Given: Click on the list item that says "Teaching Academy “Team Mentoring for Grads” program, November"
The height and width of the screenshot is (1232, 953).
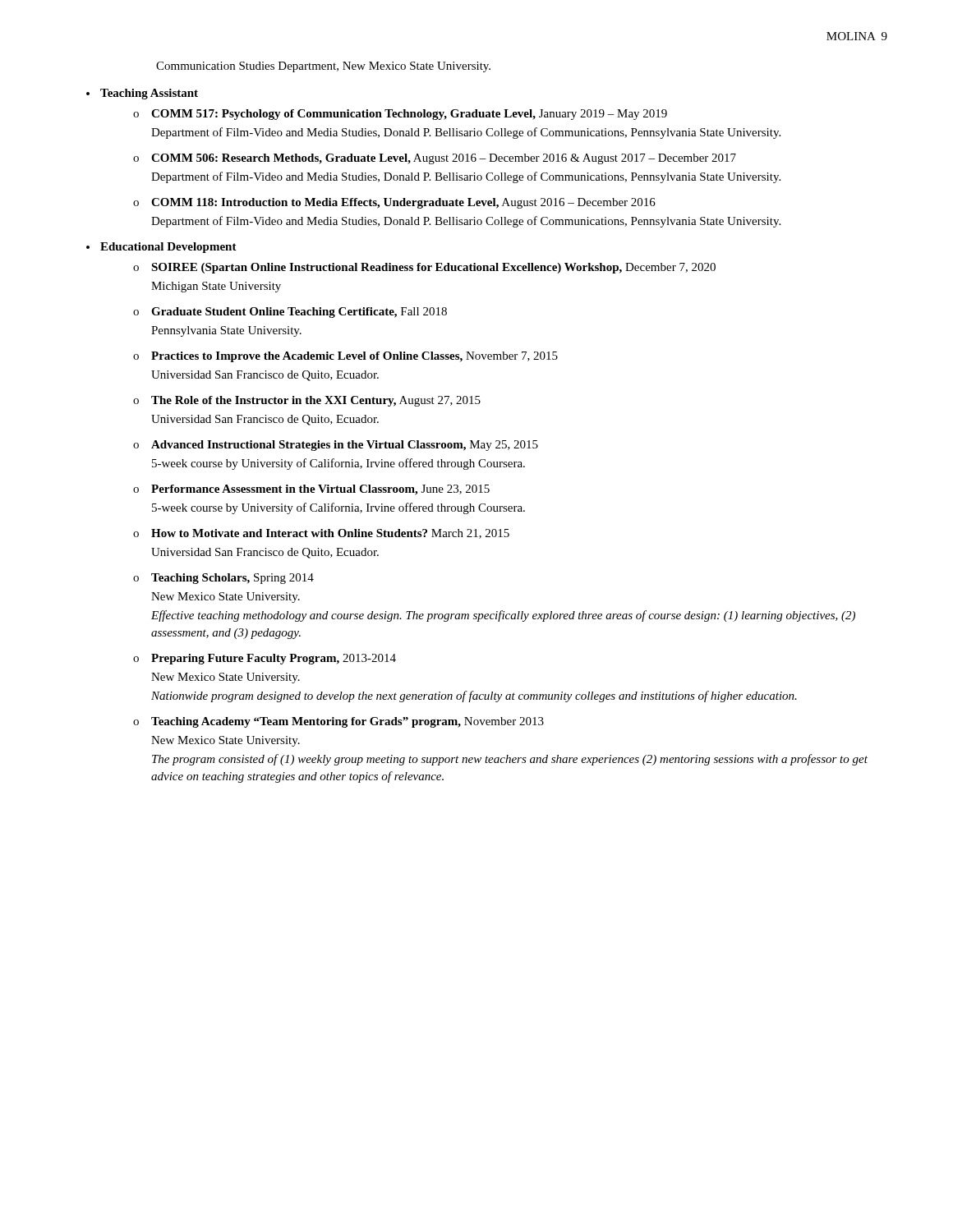Looking at the screenshot, I should (519, 750).
